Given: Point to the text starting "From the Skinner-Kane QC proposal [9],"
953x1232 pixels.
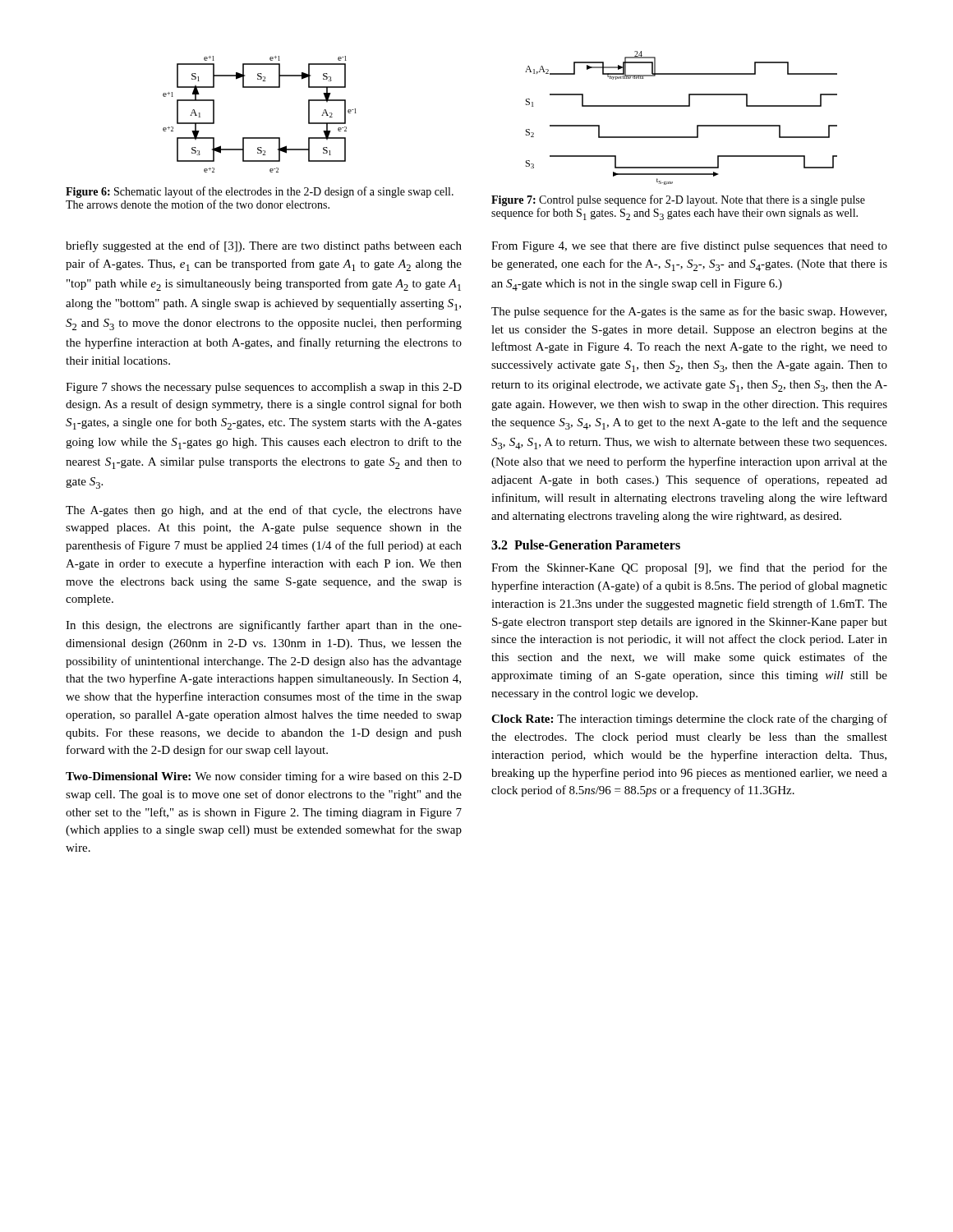Looking at the screenshot, I should click(689, 631).
